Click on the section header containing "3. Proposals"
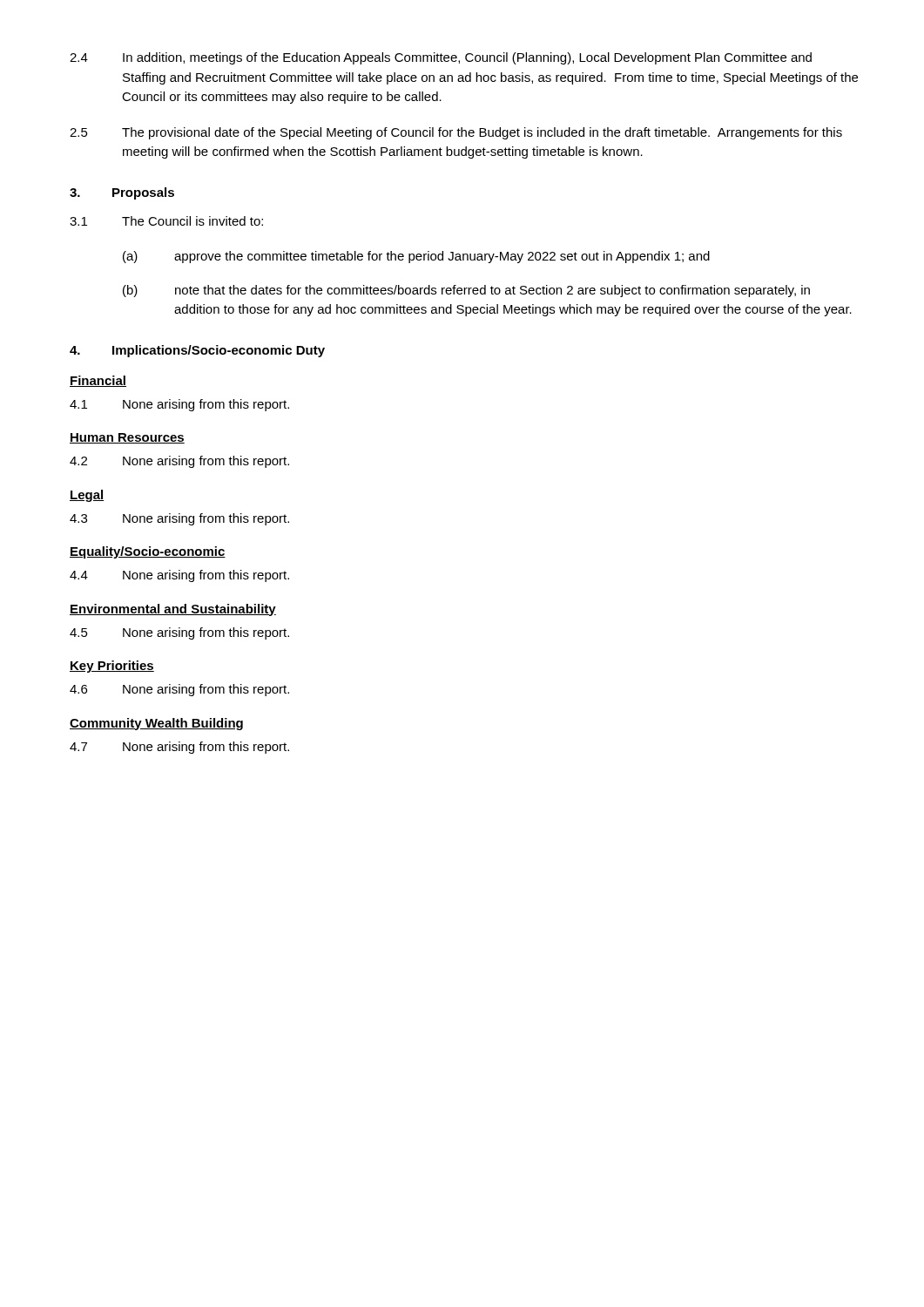 (x=122, y=192)
